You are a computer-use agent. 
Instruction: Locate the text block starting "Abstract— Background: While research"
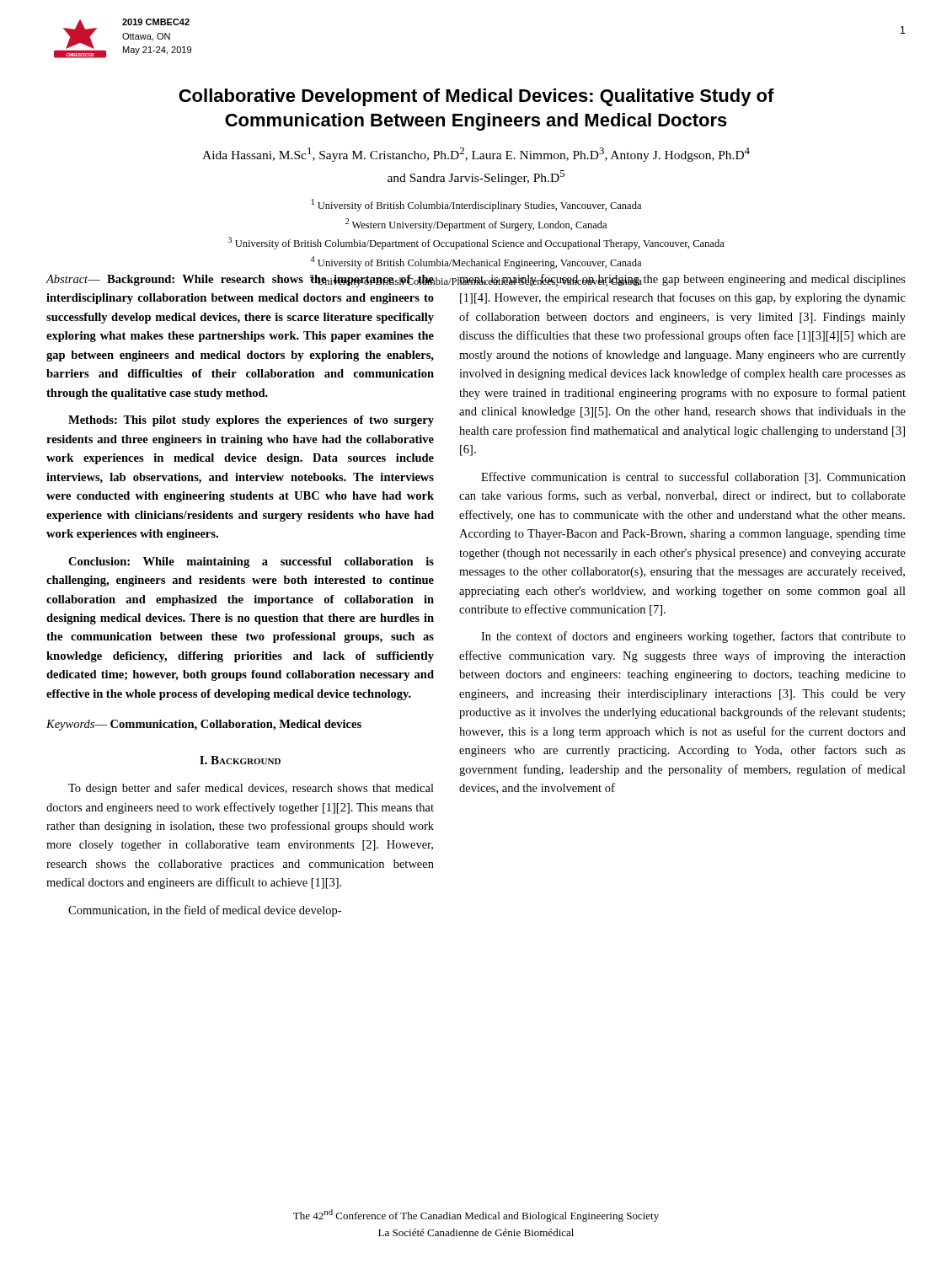pos(240,486)
